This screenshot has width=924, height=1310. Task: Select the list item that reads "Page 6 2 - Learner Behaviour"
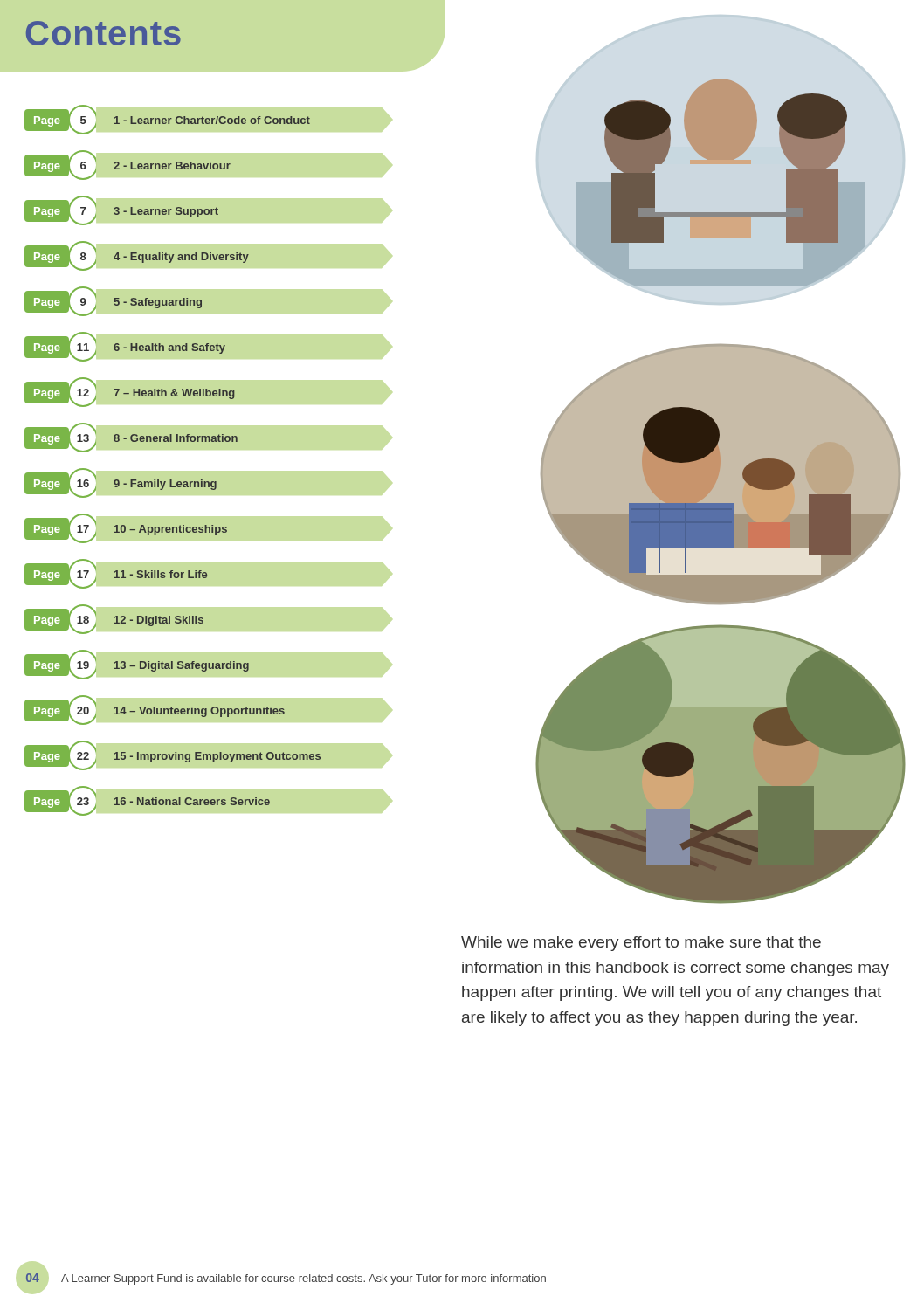(209, 165)
